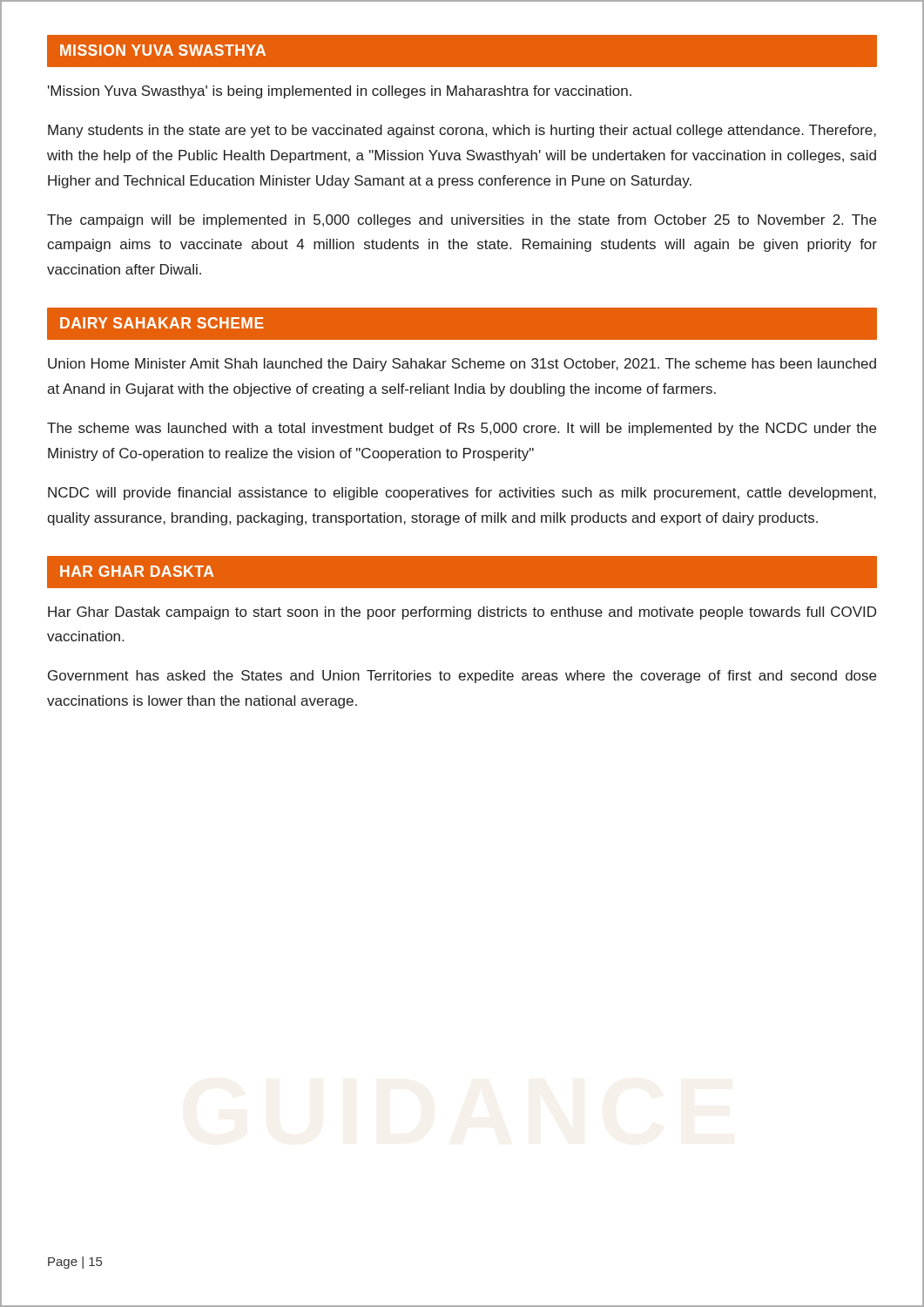
Task: Navigate to the block starting "The scheme was launched with a total"
Action: click(462, 441)
